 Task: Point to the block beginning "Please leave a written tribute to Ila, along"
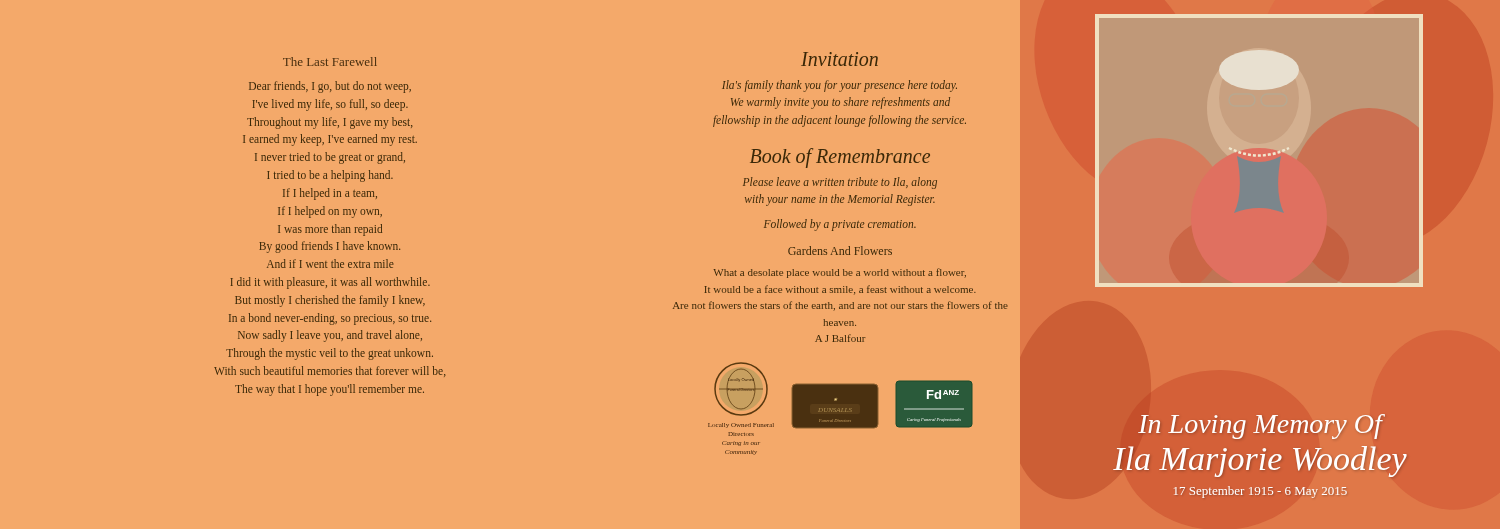pyautogui.click(x=840, y=190)
